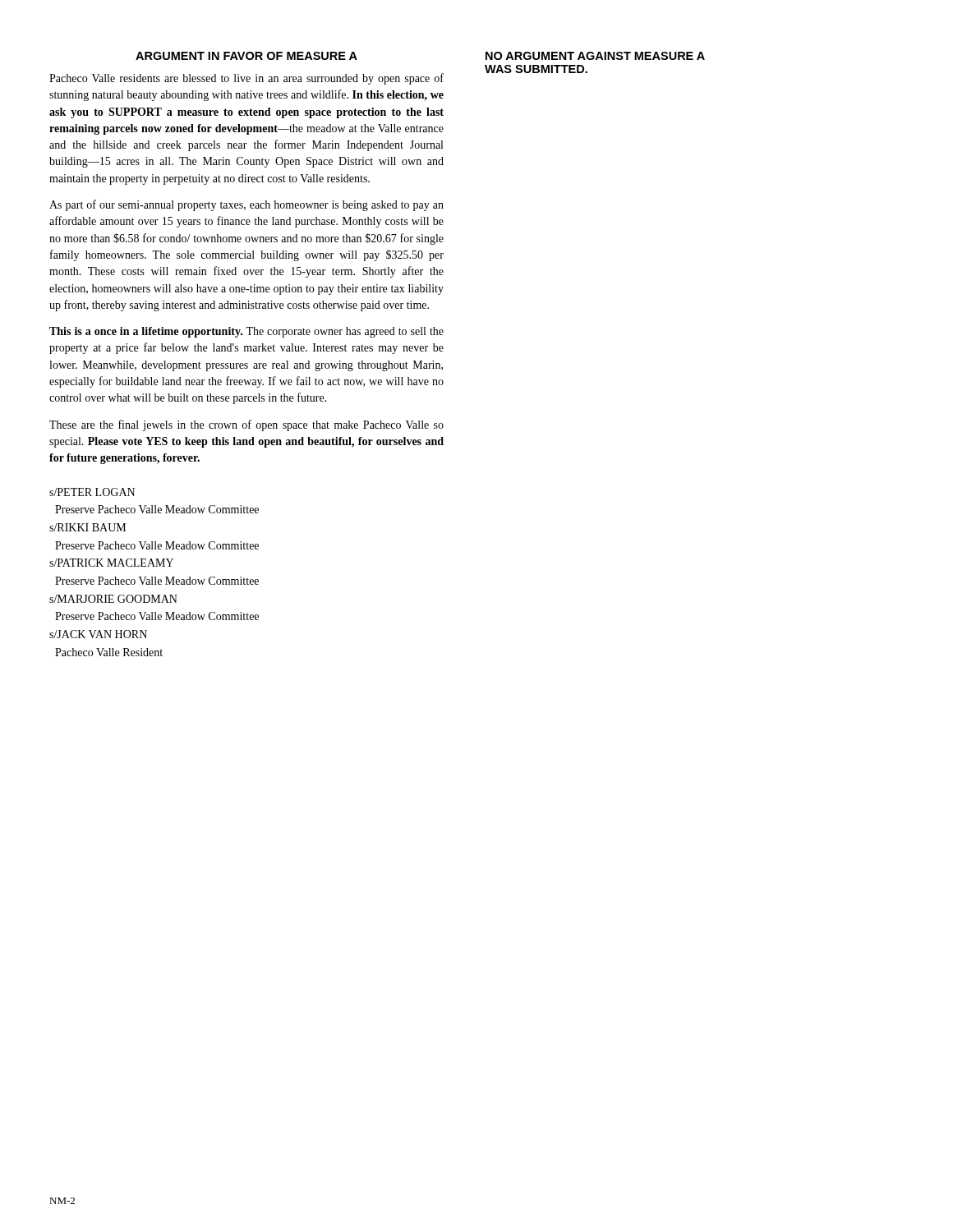Select the text block that reads "These are the"
Viewport: 953px width, 1232px height.
(x=246, y=441)
